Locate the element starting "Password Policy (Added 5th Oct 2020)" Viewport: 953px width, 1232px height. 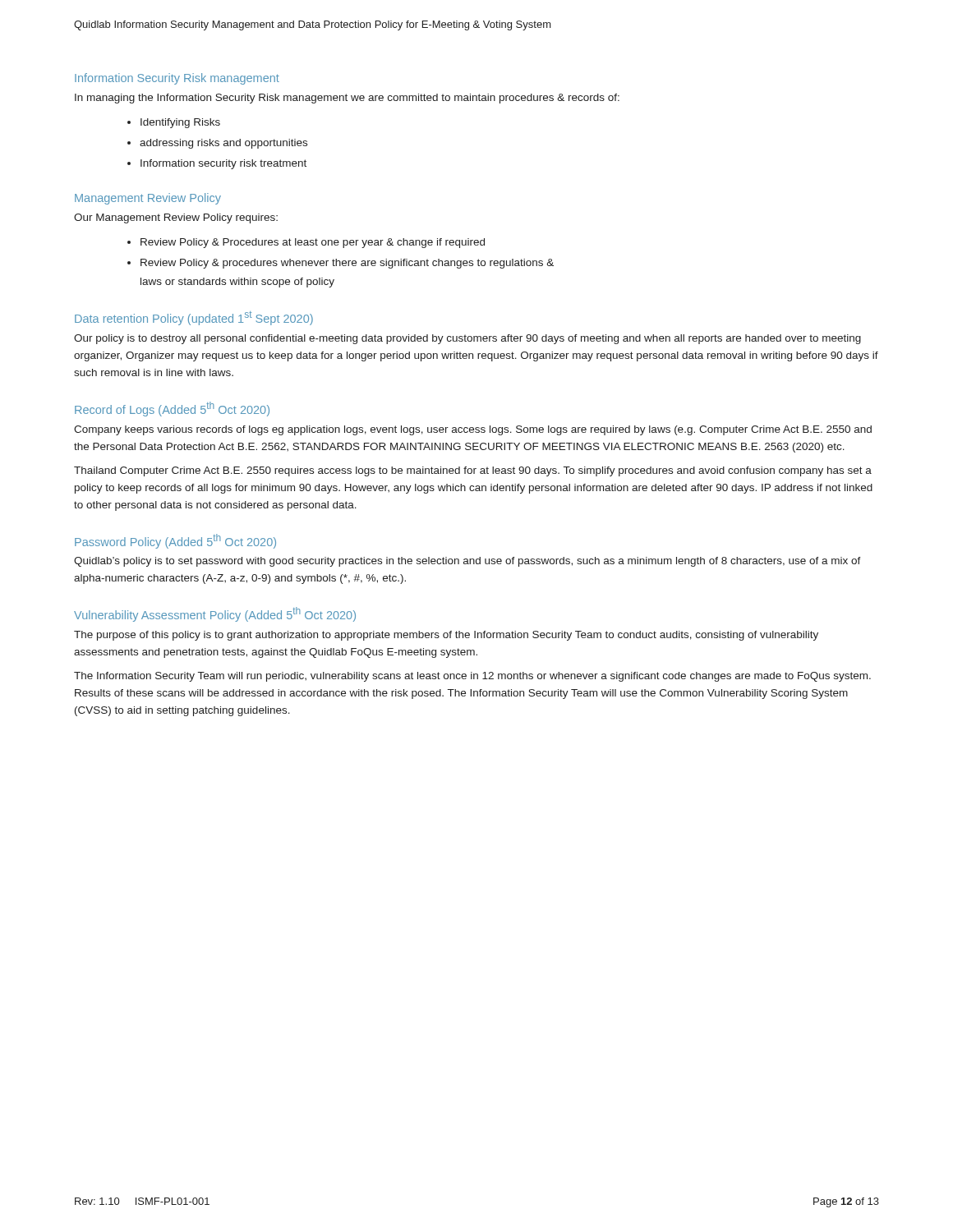175,540
